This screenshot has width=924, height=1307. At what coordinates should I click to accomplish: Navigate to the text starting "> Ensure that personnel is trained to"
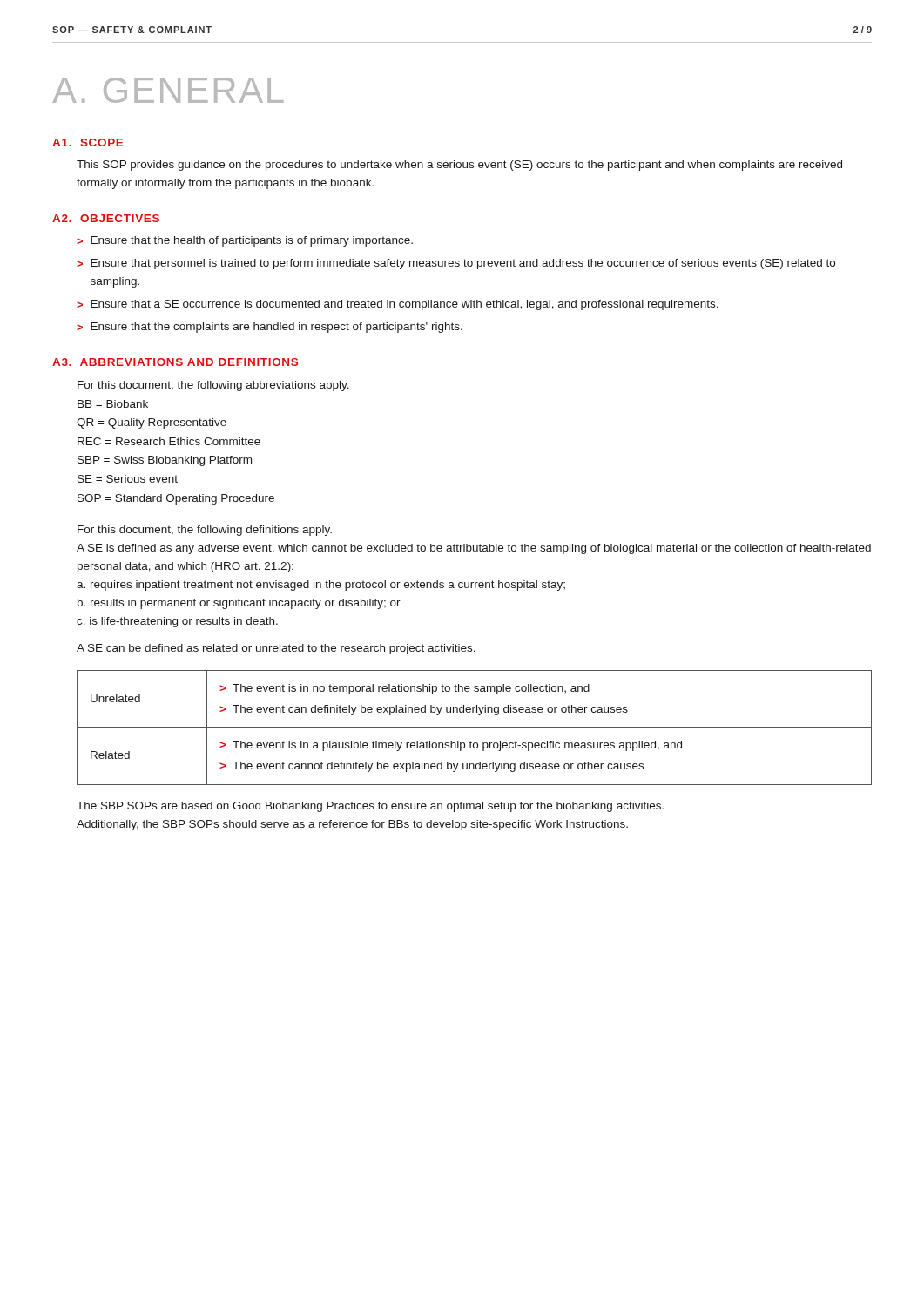pos(474,273)
